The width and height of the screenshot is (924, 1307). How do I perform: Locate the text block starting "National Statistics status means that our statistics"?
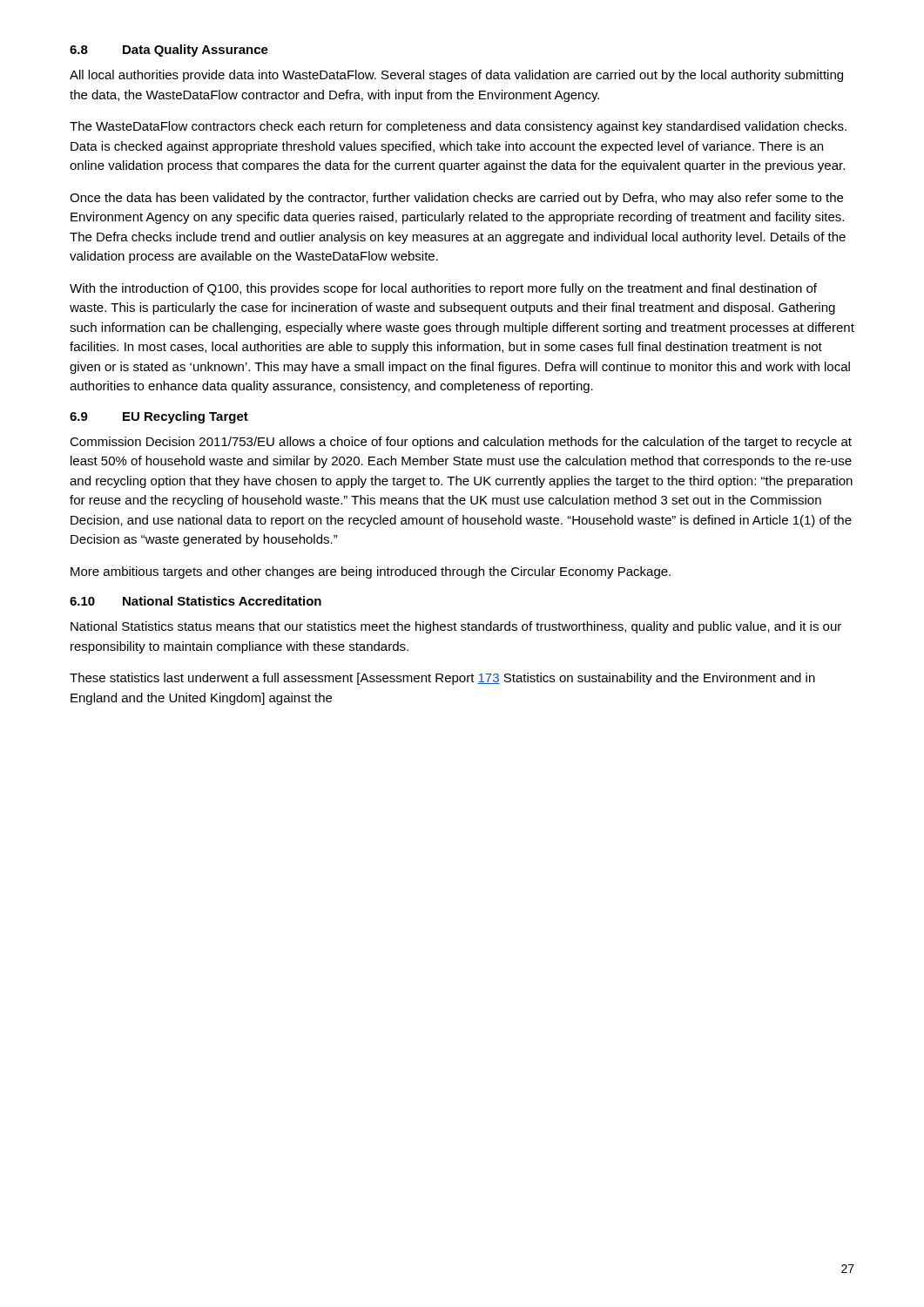tap(462, 637)
